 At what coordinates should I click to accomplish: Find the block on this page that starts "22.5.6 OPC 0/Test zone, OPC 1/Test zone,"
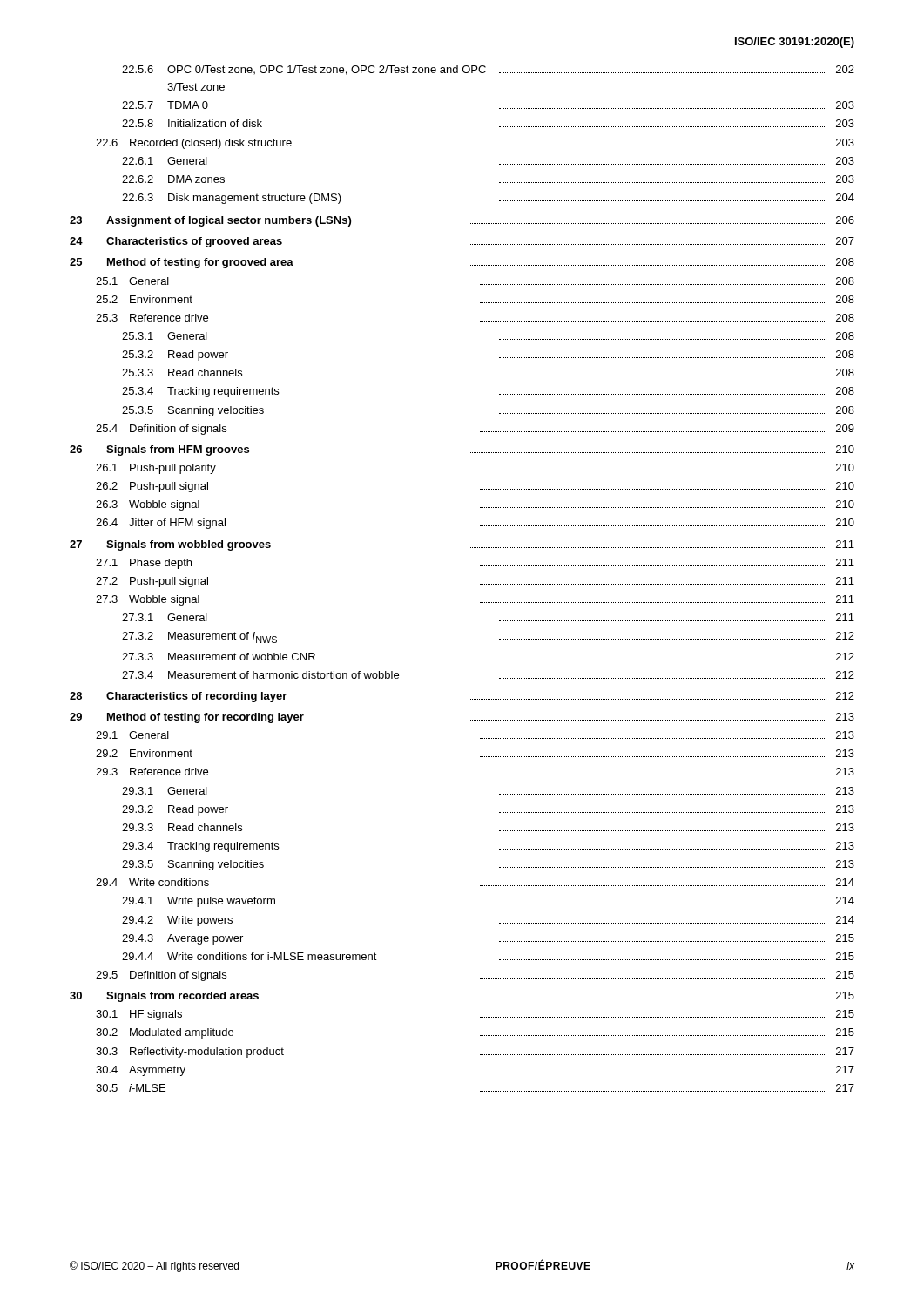point(488,79)
